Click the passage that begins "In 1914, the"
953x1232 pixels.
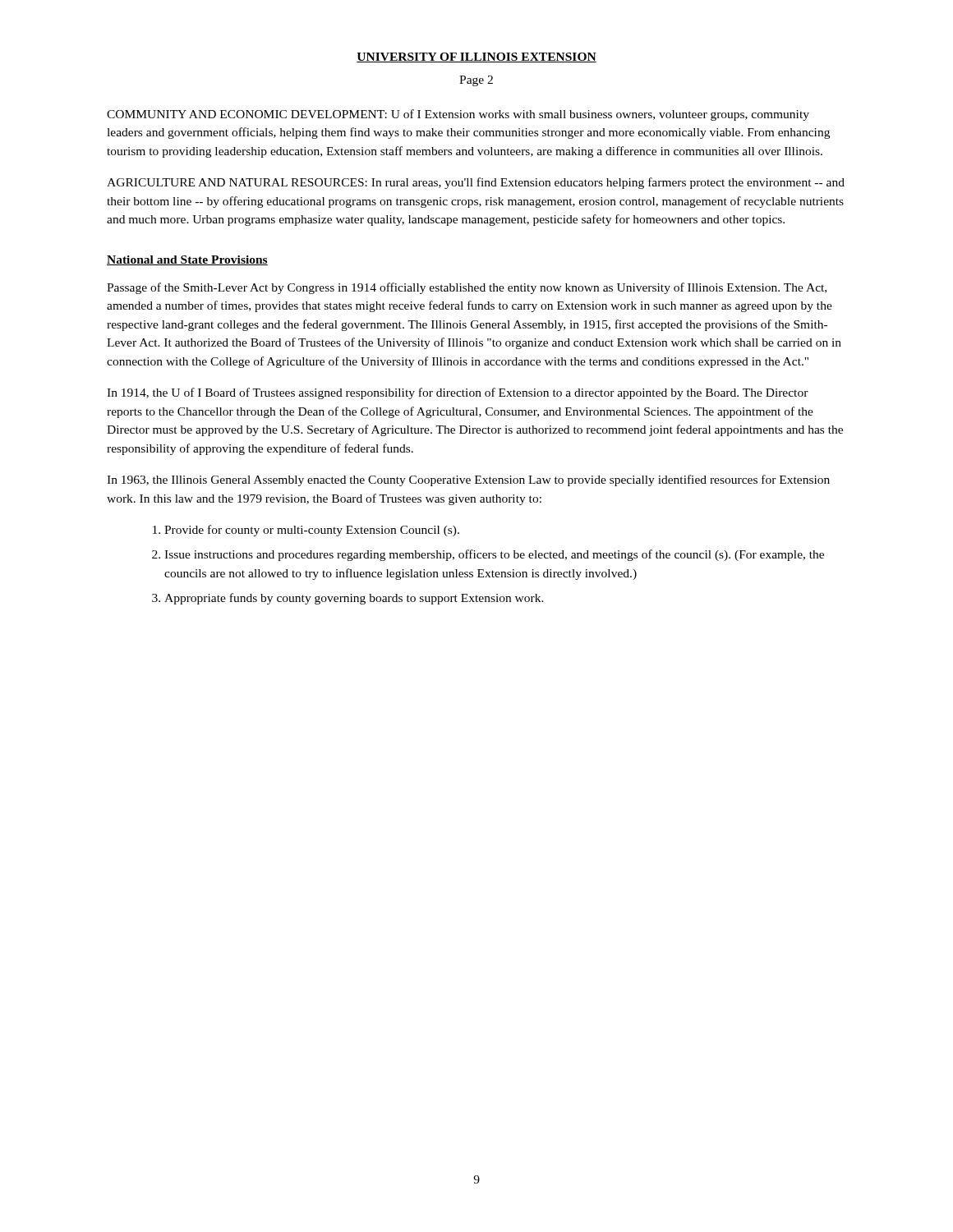pos(475,420)
